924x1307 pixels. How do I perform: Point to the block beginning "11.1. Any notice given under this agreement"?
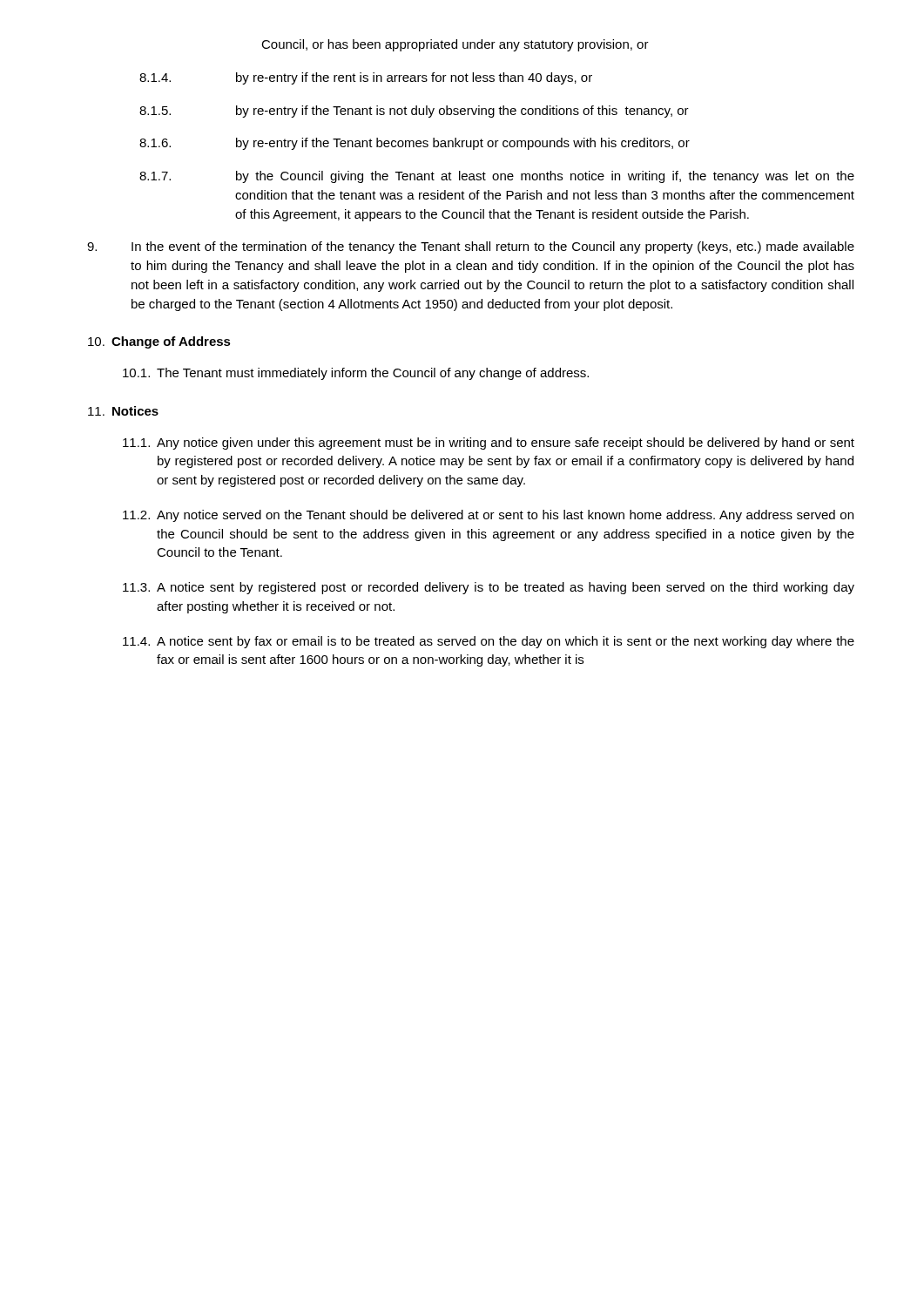point(471,461)
